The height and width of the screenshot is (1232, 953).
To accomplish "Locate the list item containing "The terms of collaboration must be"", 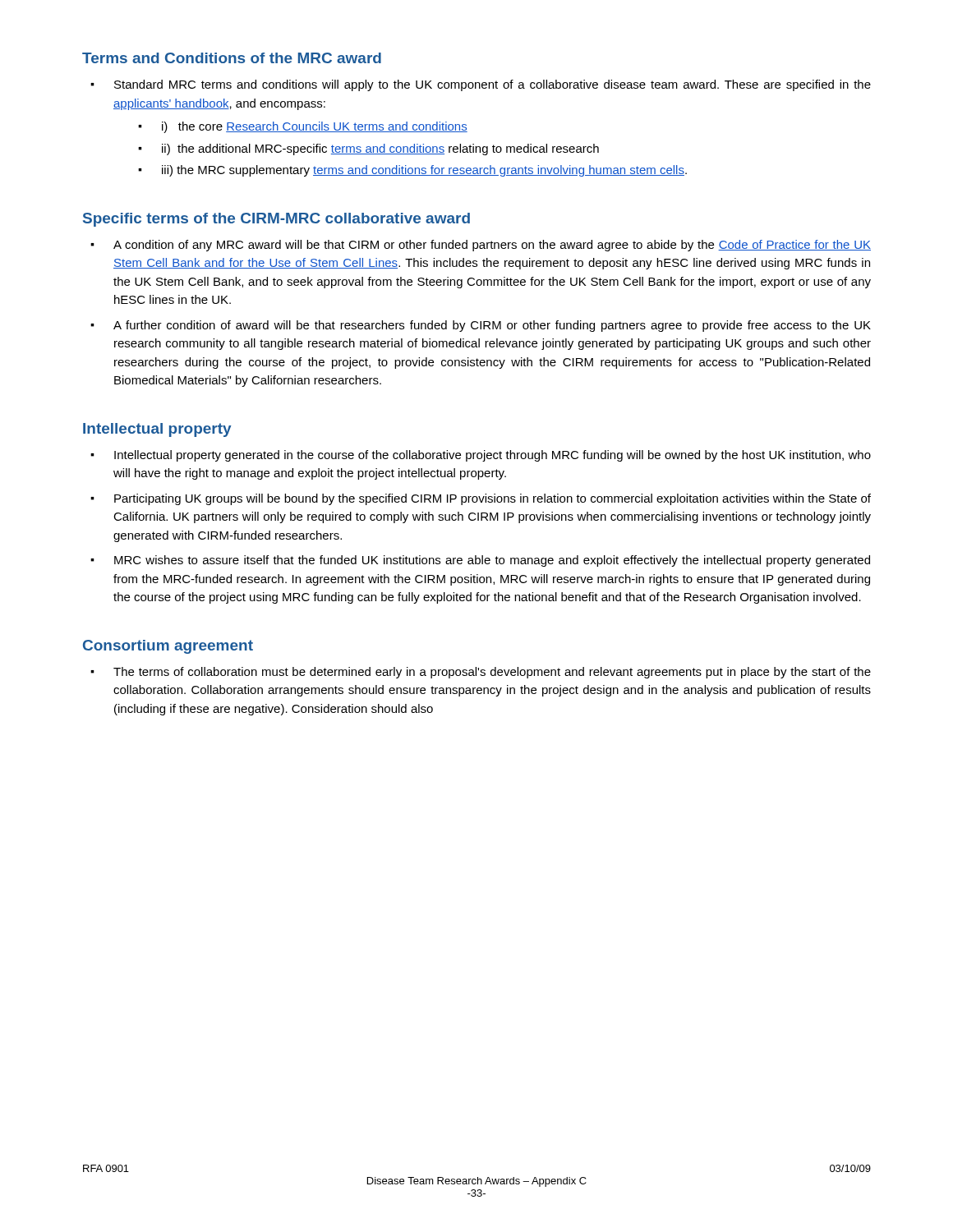I will [492, 689].
